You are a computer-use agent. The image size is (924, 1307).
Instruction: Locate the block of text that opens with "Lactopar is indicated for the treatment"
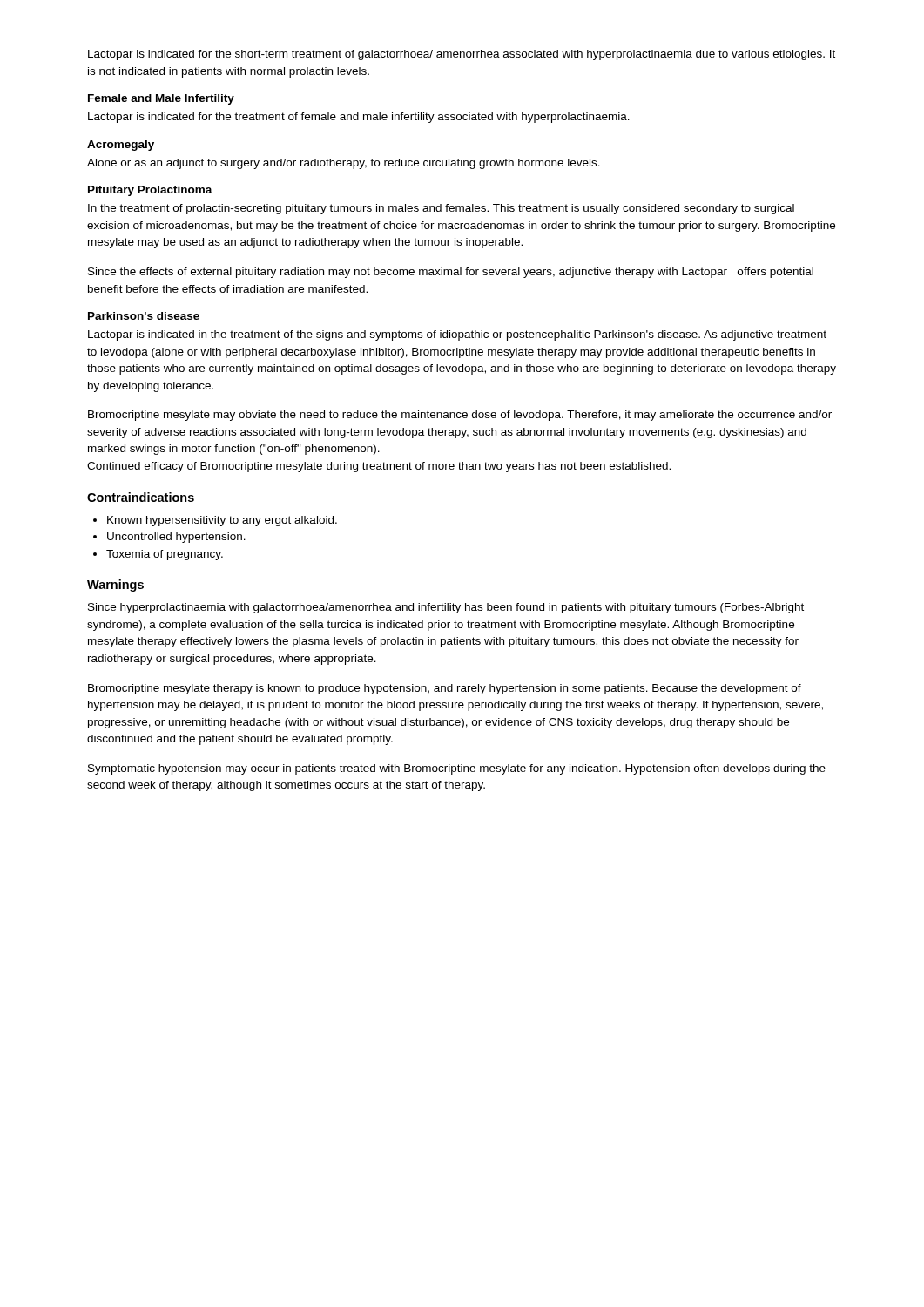(359, 116)
